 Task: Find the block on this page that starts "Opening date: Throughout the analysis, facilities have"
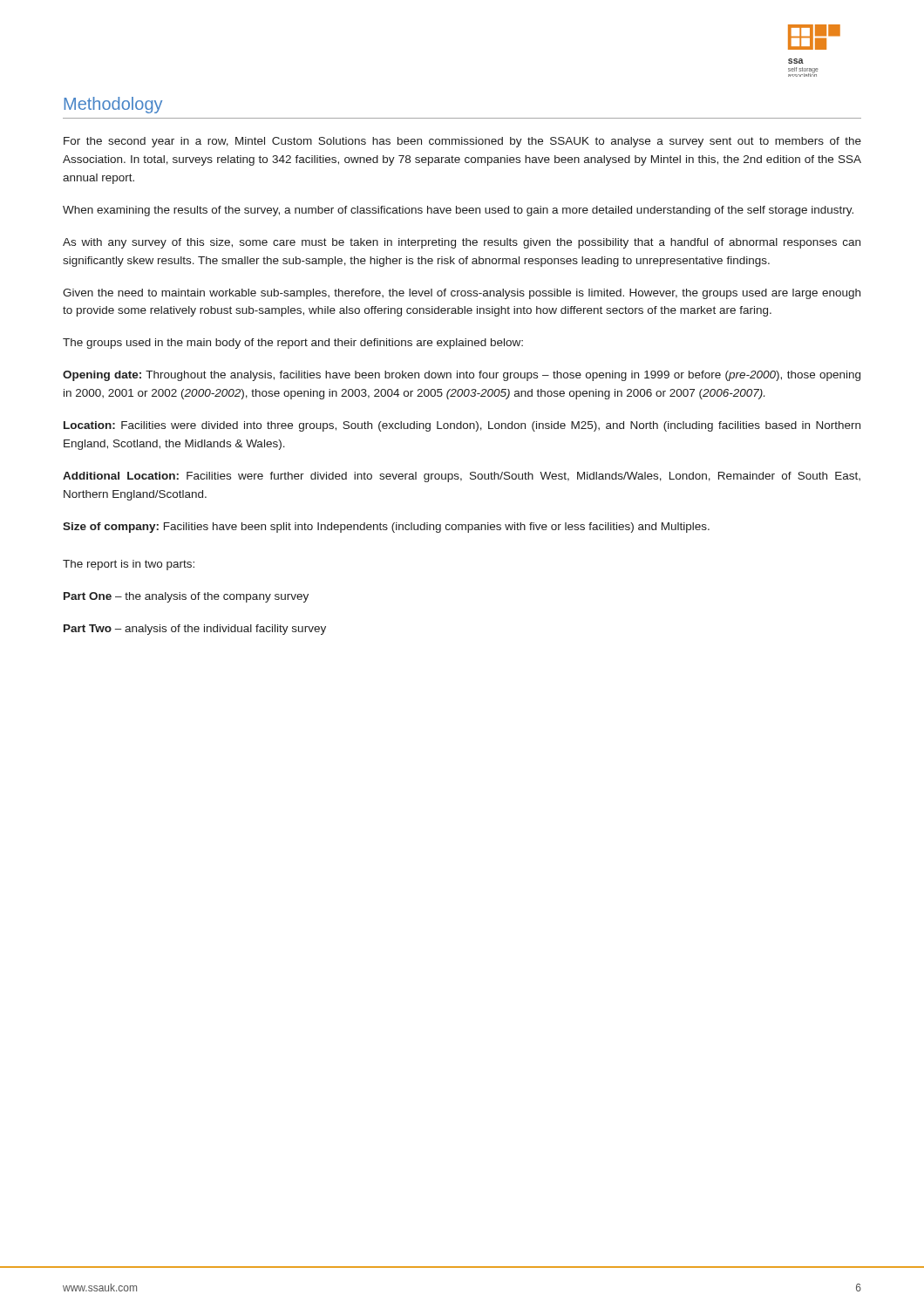[462, 384]
